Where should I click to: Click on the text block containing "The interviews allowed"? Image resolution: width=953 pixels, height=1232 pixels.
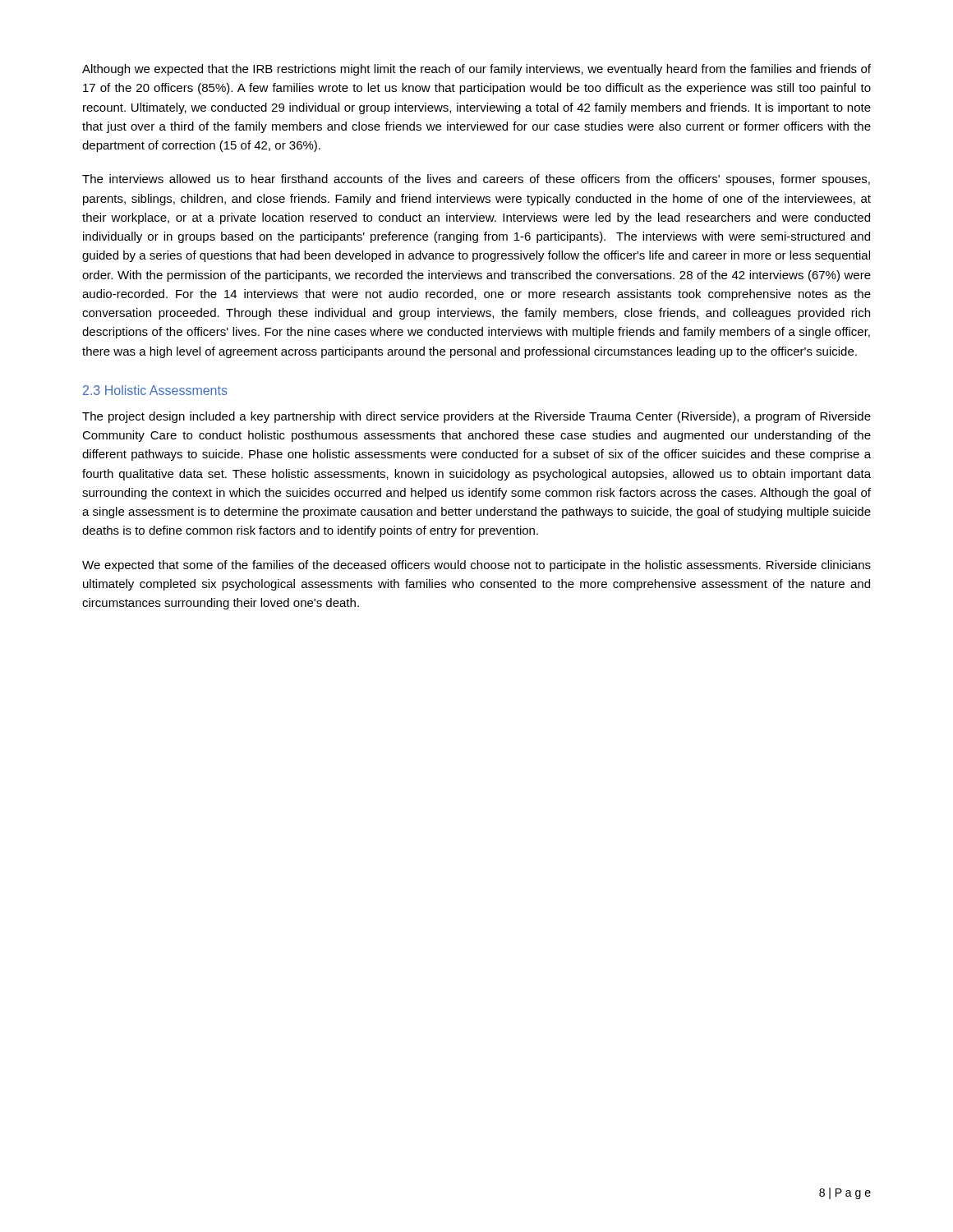point(476,265)
